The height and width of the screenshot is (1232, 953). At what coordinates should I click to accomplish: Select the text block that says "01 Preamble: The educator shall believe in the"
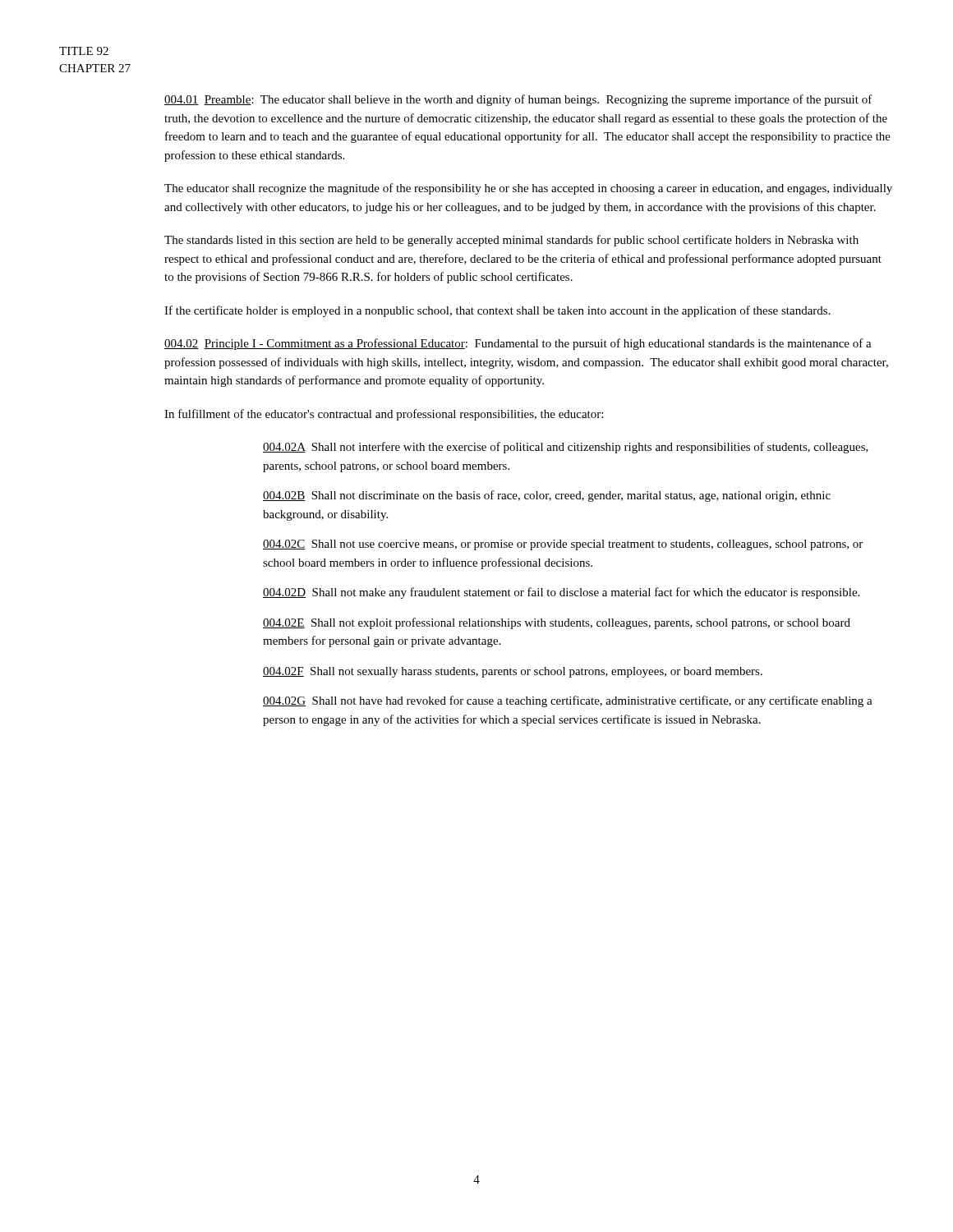(x=527, y=127)
